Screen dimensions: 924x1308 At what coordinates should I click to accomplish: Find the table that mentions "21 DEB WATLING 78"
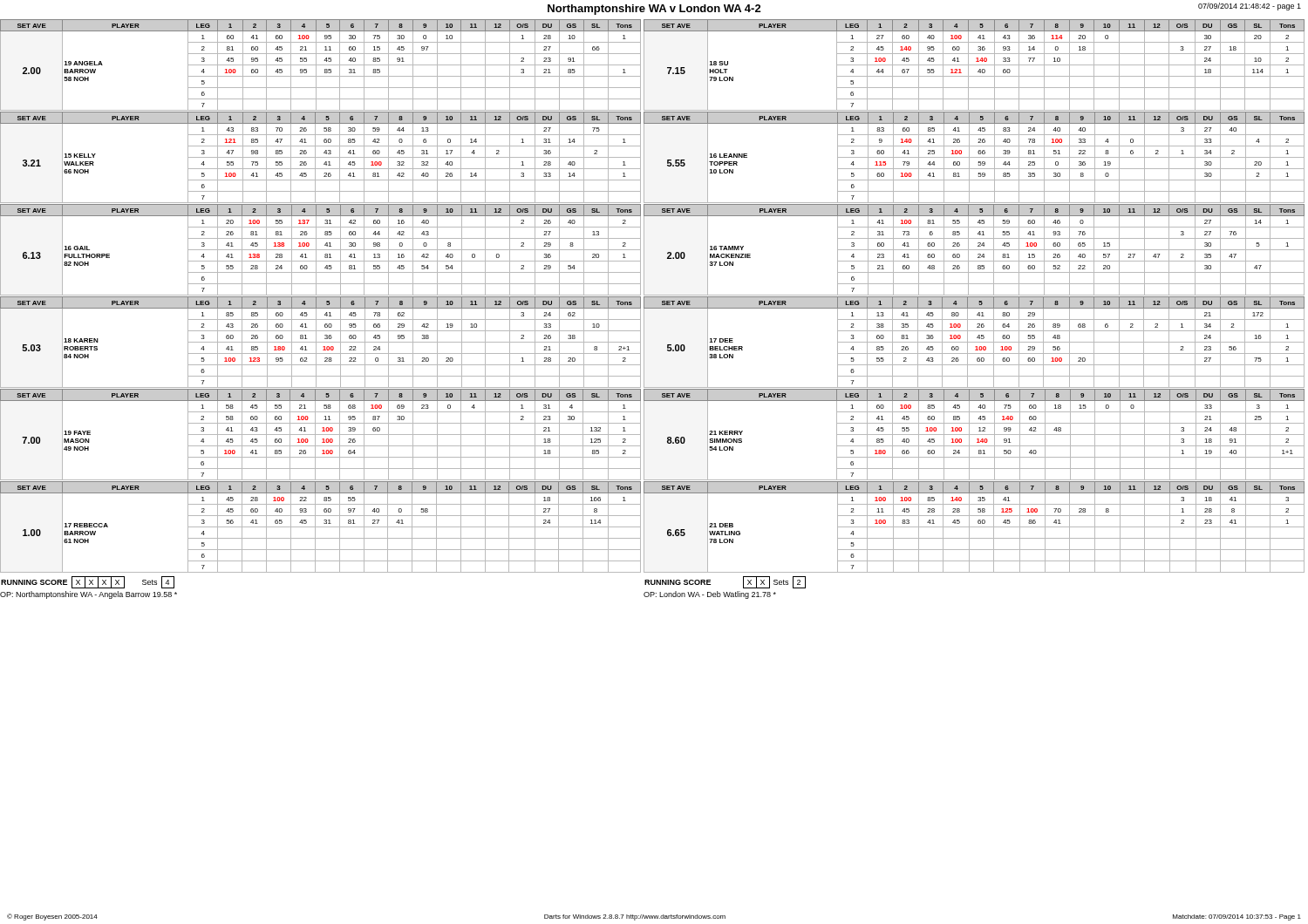pyautogui.click(x=974, y=527)
